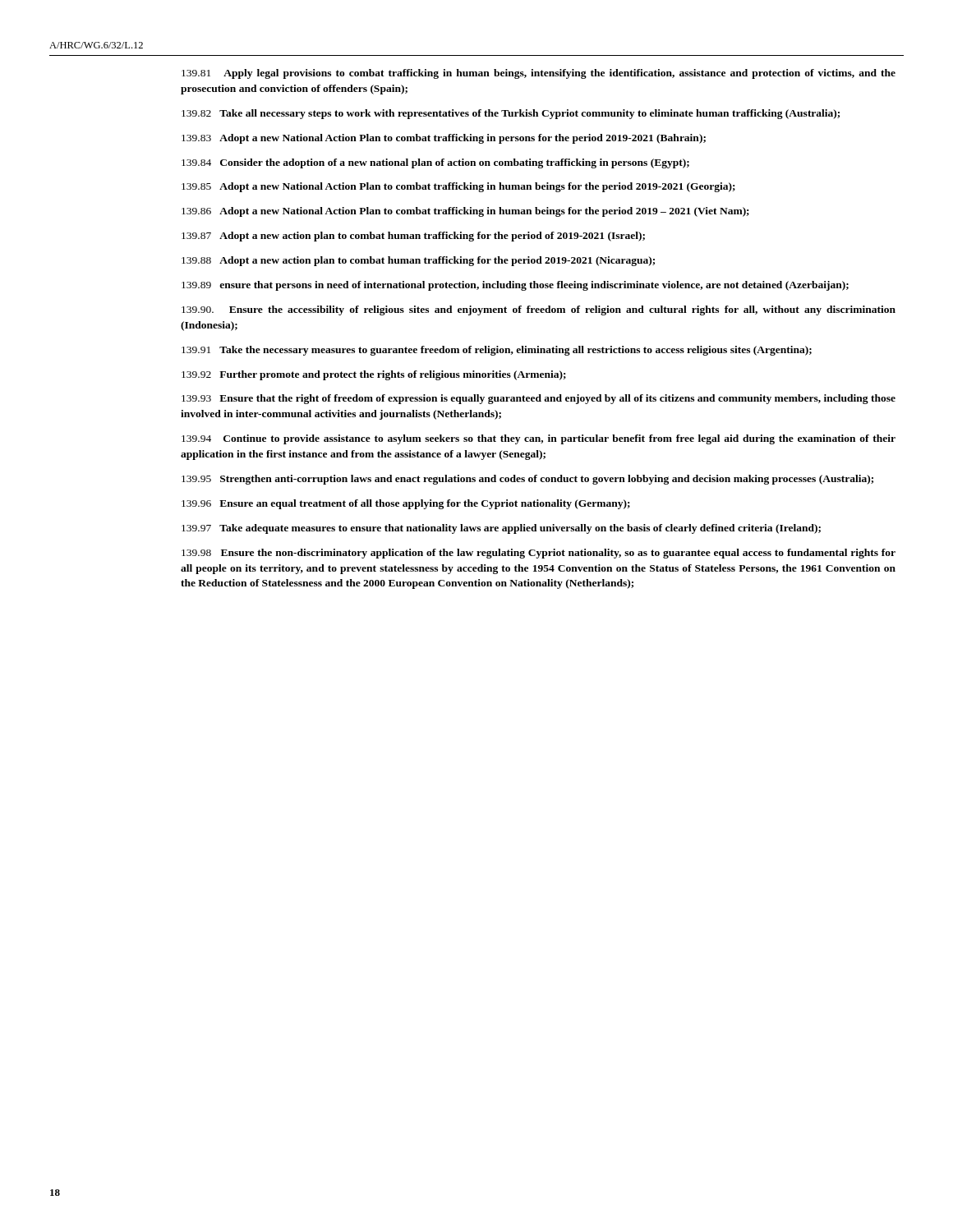953x1232 pixels.
Task: Click on the list item with the text "139.92 Further promote and protect the"
Action: coord(374,374)
